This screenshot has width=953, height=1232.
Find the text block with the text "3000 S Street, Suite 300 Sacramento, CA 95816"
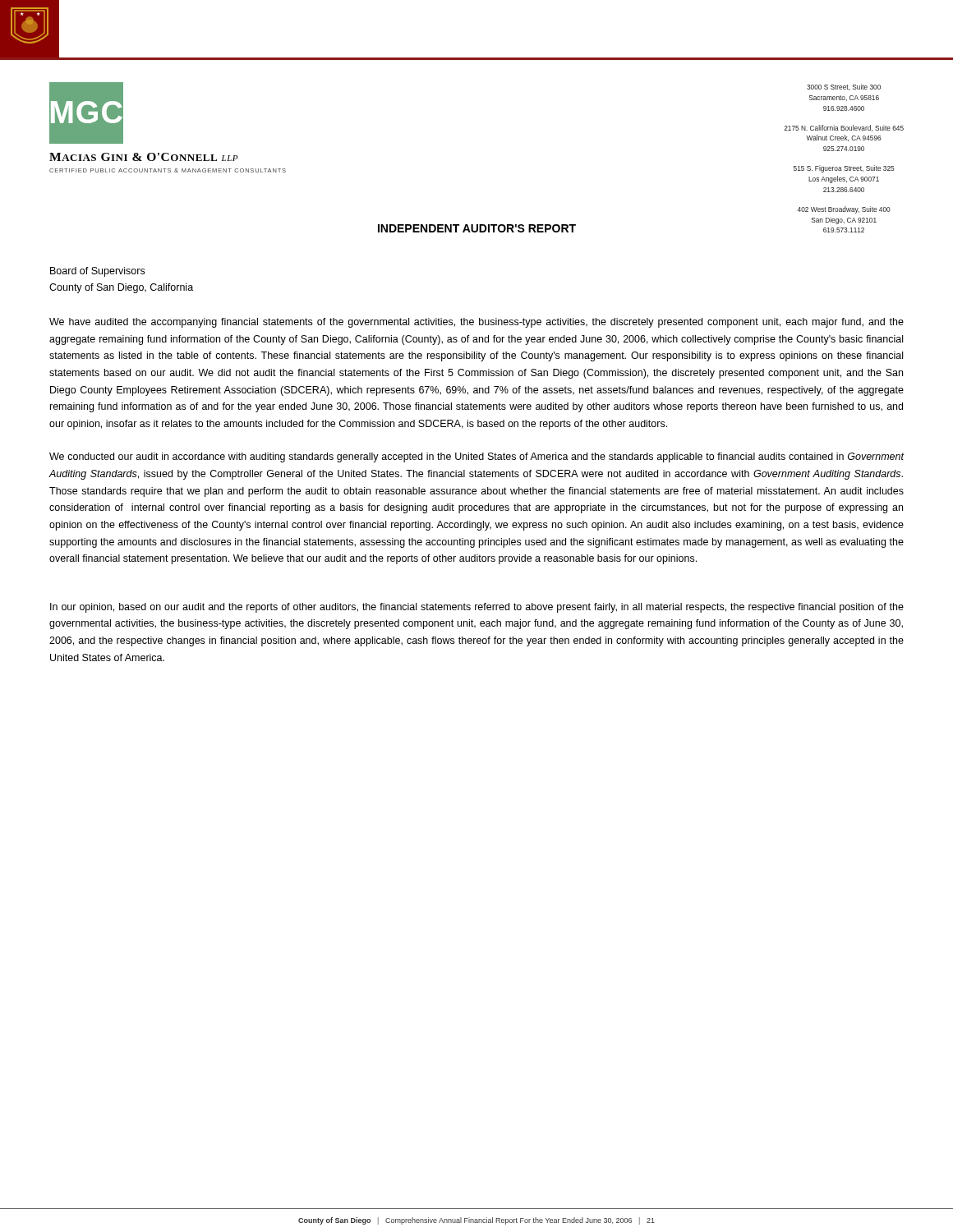[844, 159]
